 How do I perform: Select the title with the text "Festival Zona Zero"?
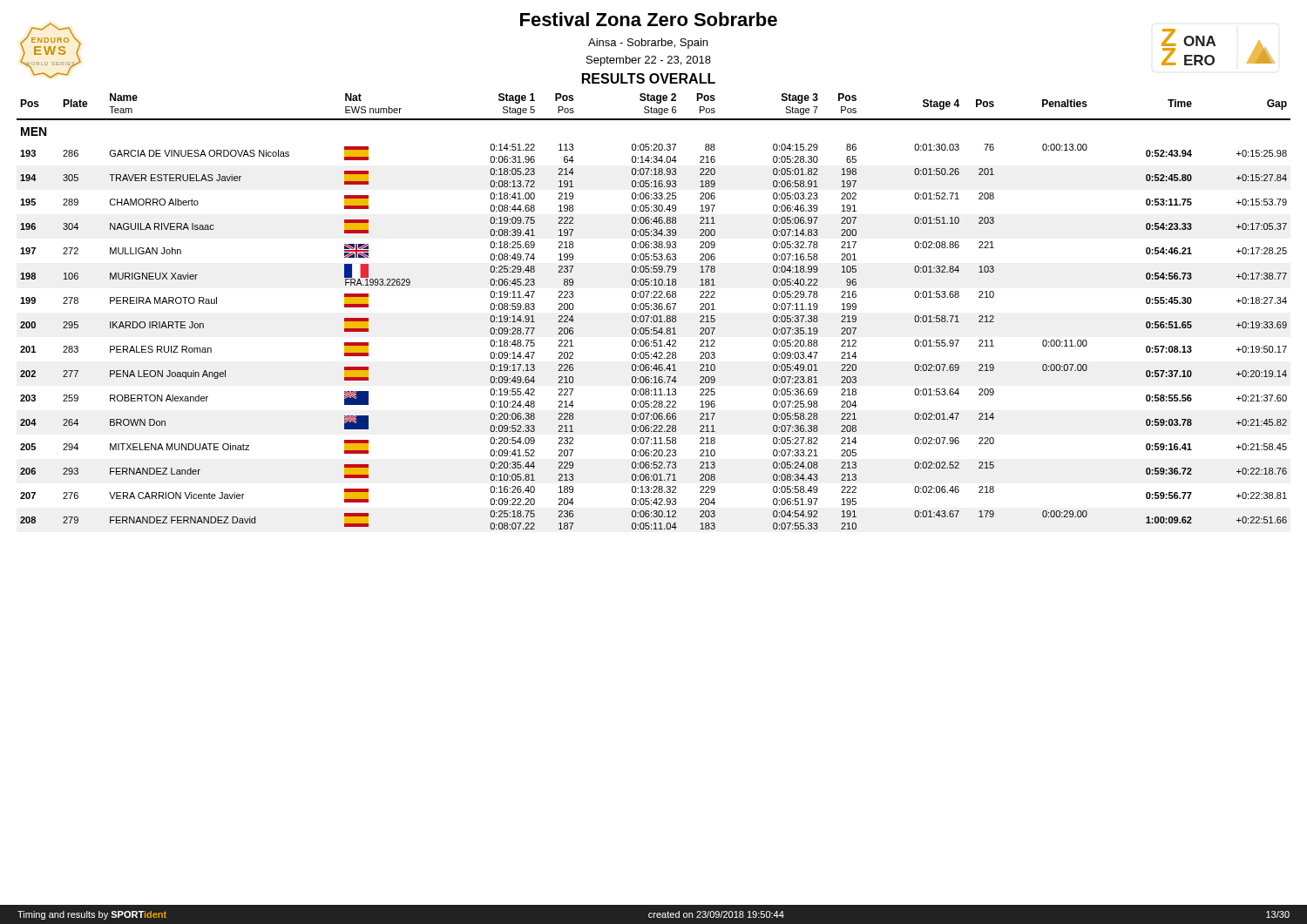[648, 48]
